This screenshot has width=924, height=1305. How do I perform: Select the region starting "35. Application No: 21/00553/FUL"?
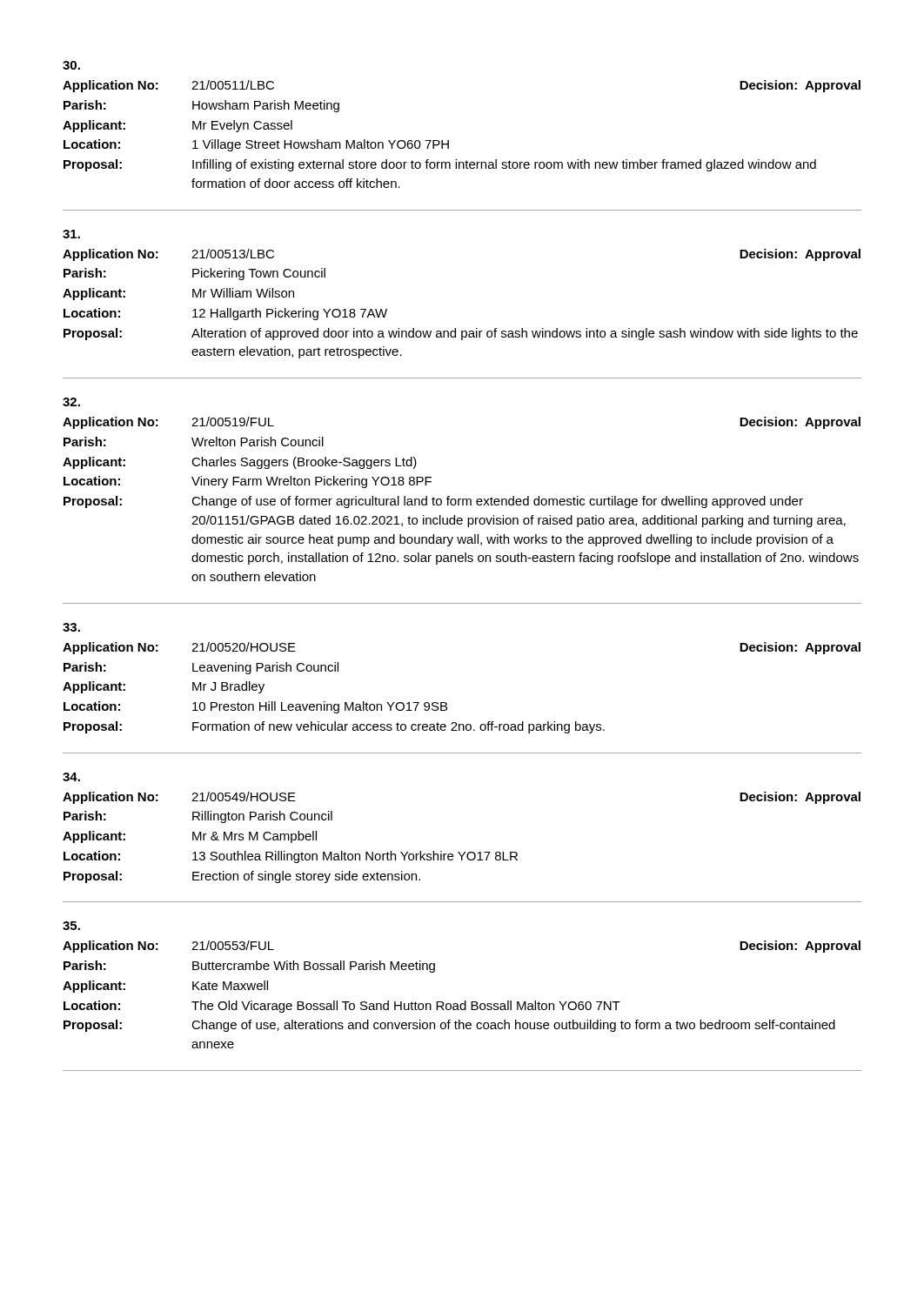71,926
